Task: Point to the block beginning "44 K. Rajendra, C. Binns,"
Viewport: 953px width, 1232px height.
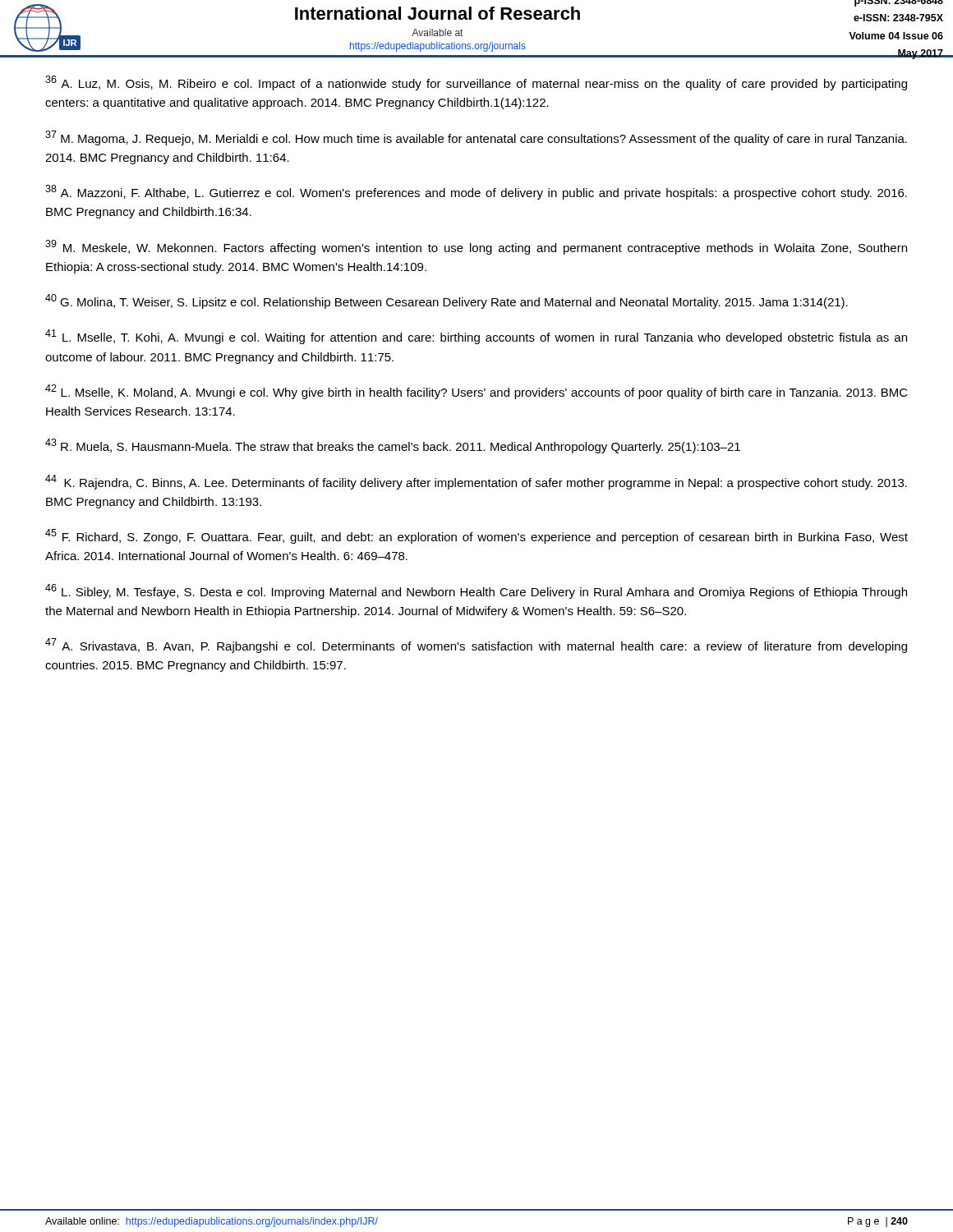Action: [476, 490]
